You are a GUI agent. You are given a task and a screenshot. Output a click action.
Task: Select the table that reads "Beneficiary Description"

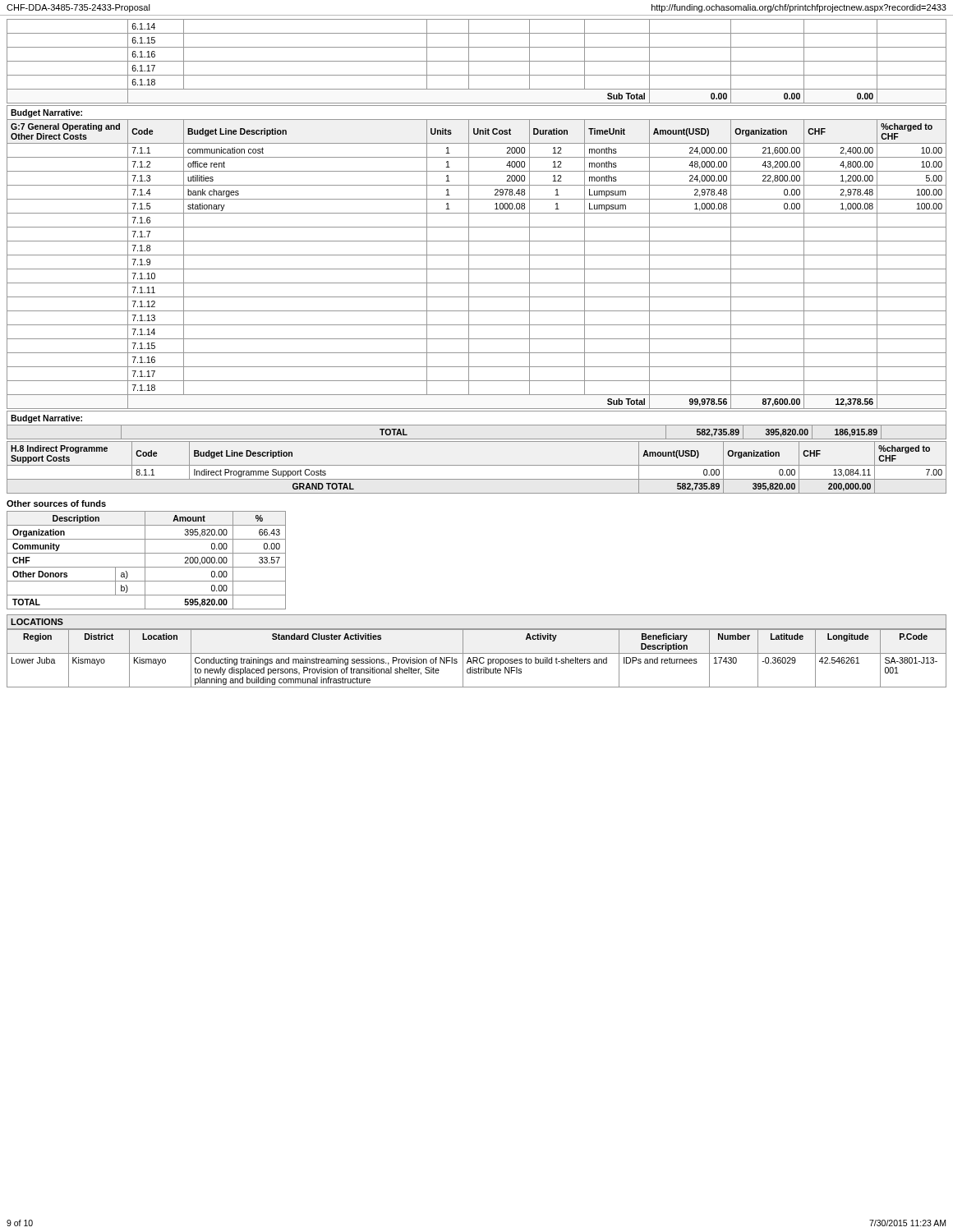click(476, 658)
